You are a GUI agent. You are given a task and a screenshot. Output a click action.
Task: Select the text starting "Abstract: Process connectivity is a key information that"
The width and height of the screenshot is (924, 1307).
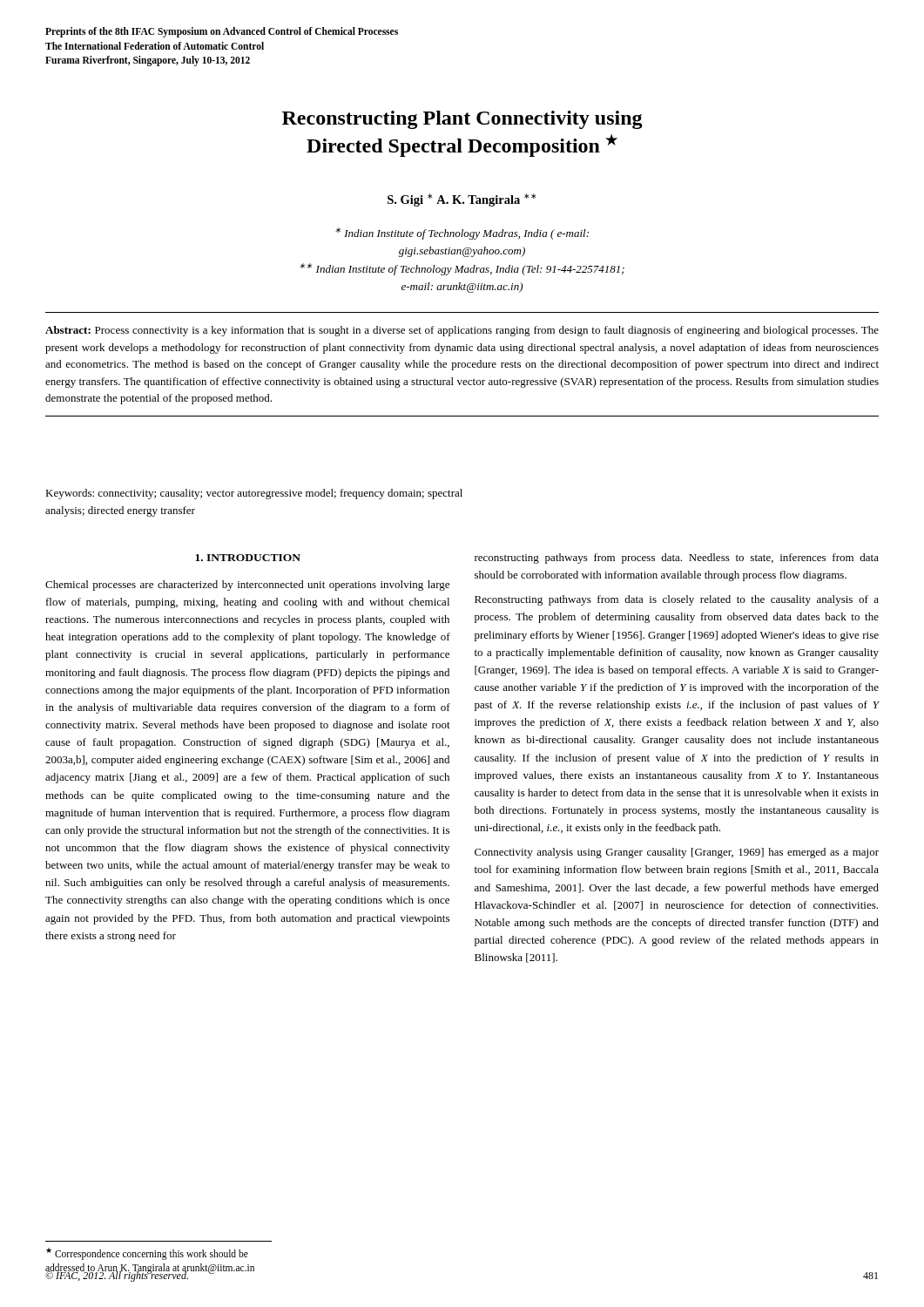462,364
